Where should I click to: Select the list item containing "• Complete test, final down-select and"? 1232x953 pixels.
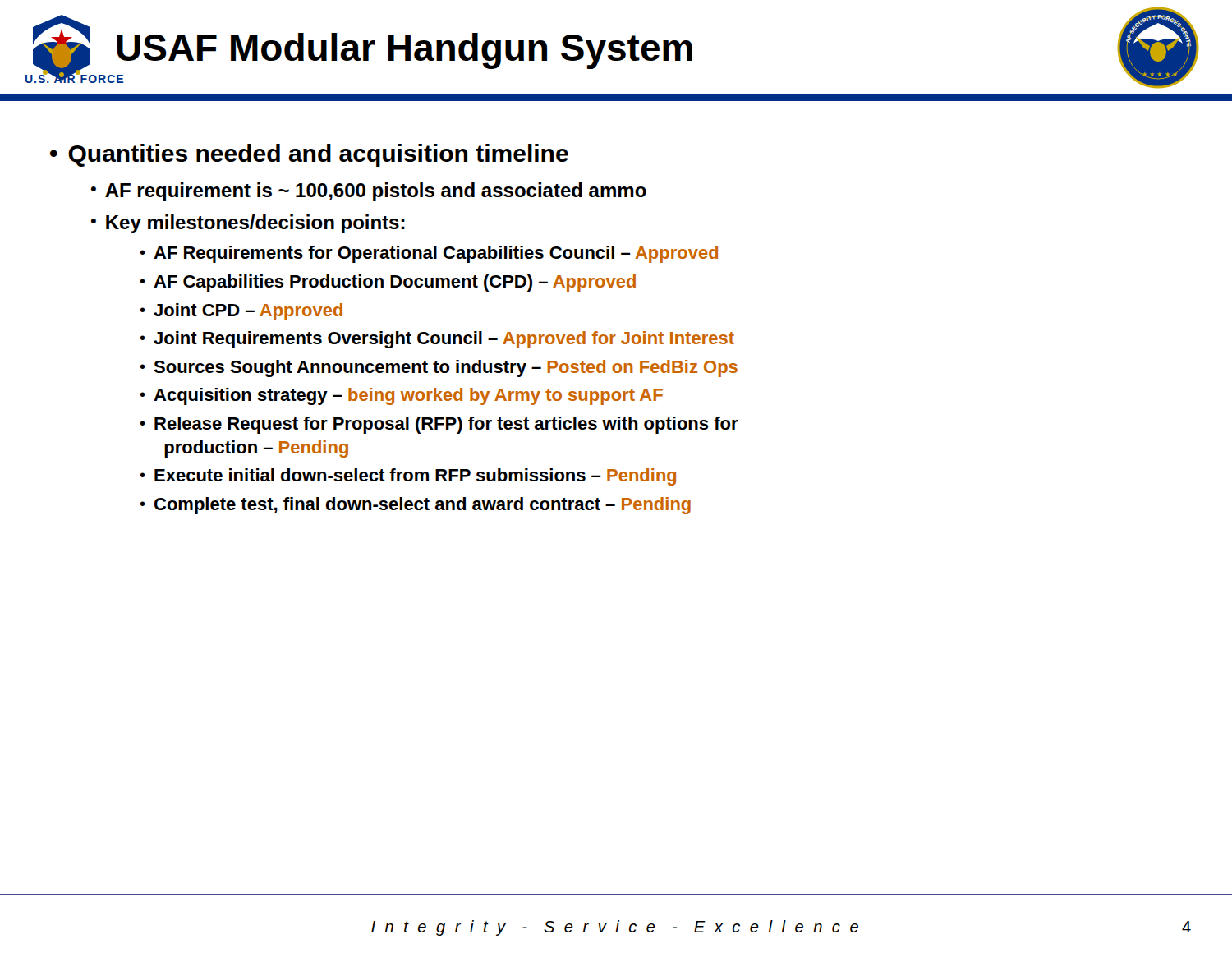tap(416, 504)
